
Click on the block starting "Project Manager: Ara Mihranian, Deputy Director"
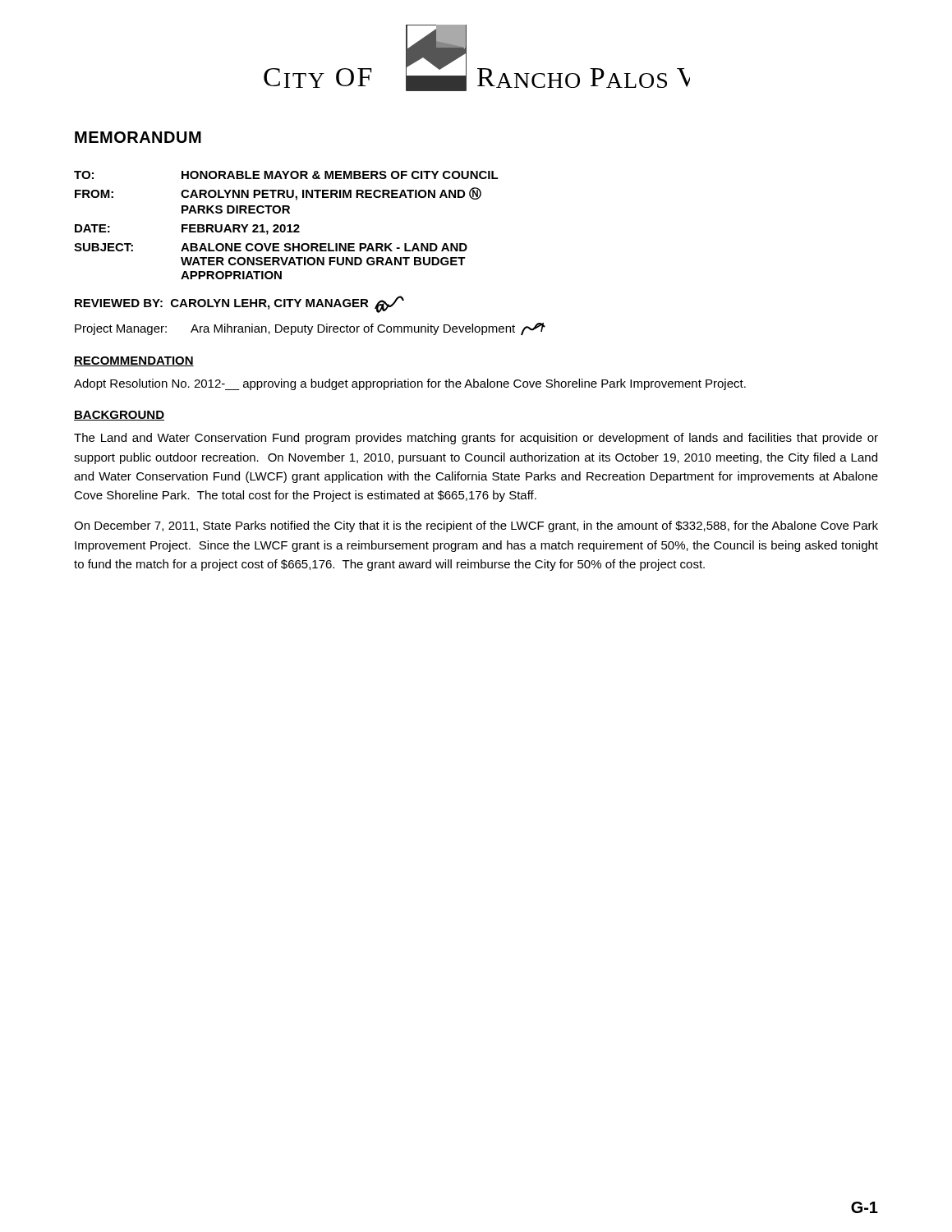tap(310, 329)
